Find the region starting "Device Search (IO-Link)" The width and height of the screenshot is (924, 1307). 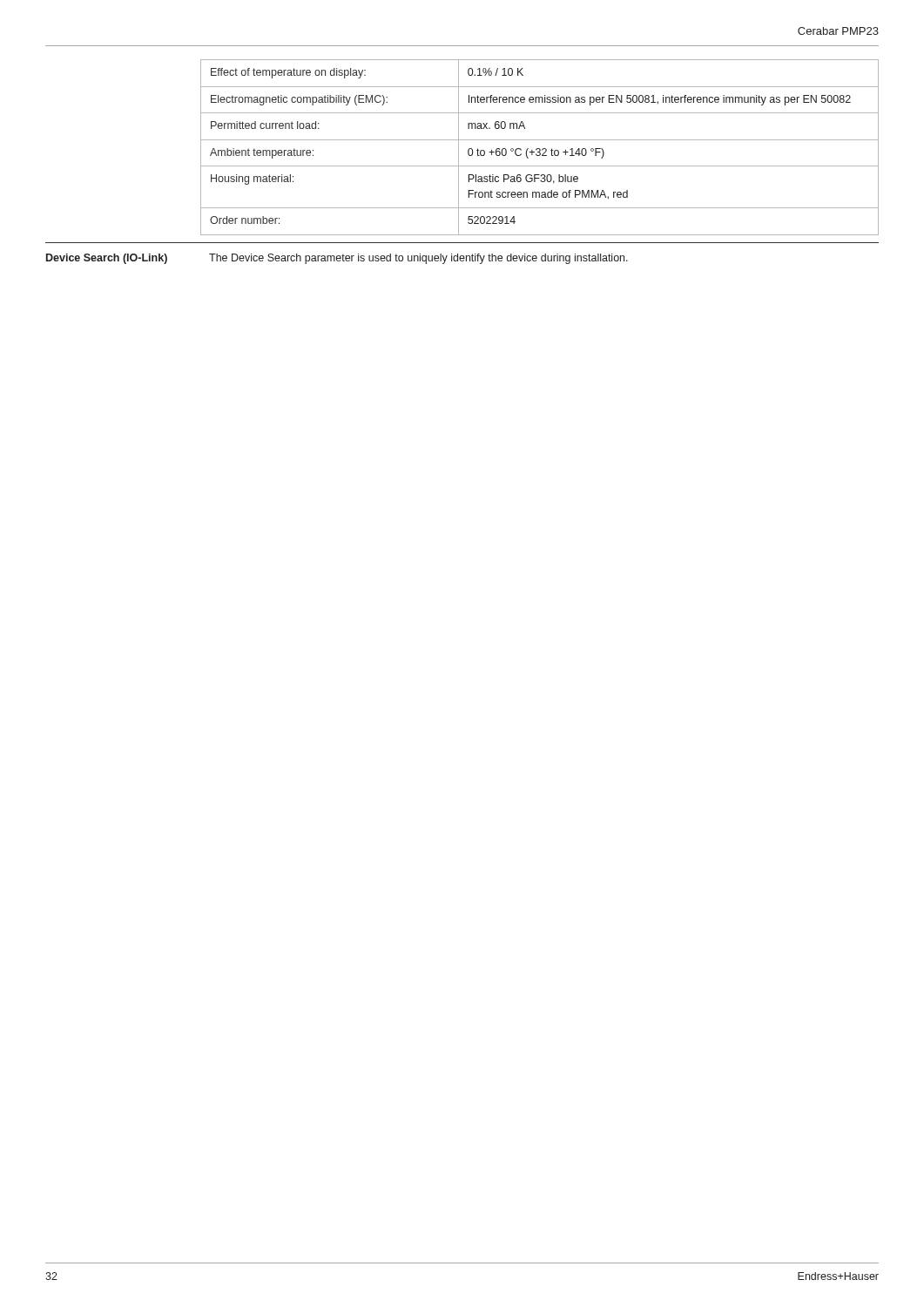[106, 258]
